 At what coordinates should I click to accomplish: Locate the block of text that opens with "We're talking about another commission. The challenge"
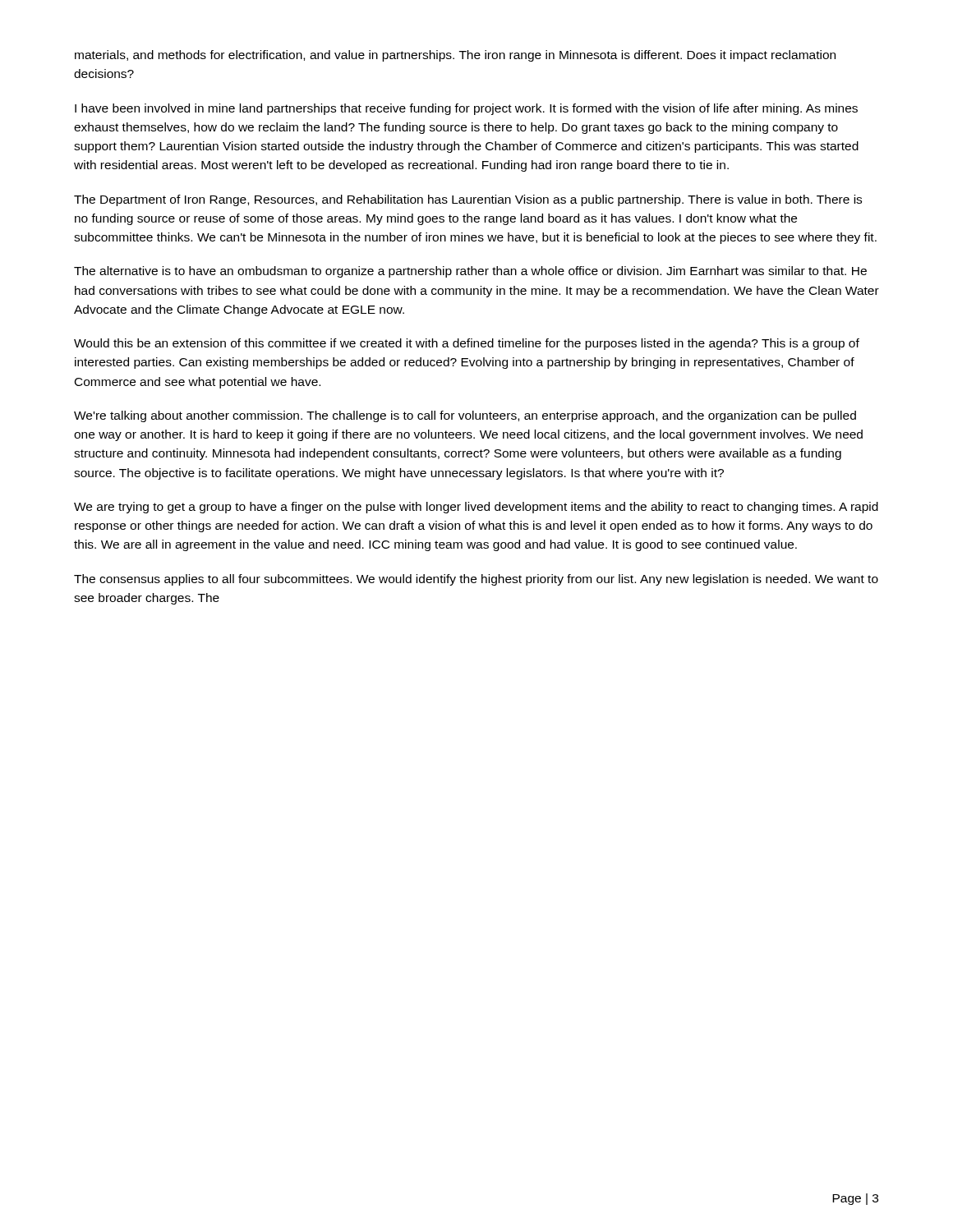(x=476, y=444)
